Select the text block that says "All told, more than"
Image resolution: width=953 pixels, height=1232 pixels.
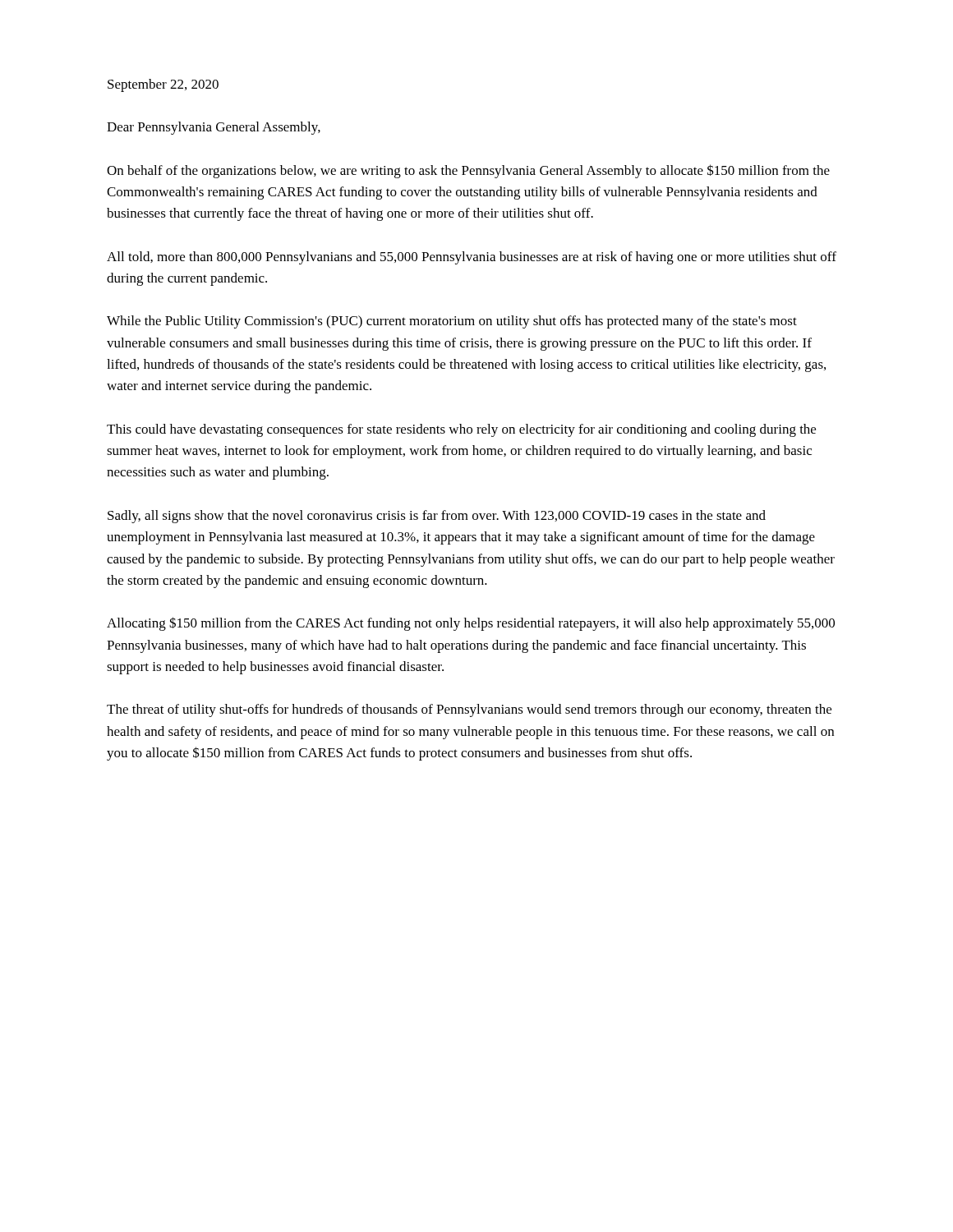[471, 267]
